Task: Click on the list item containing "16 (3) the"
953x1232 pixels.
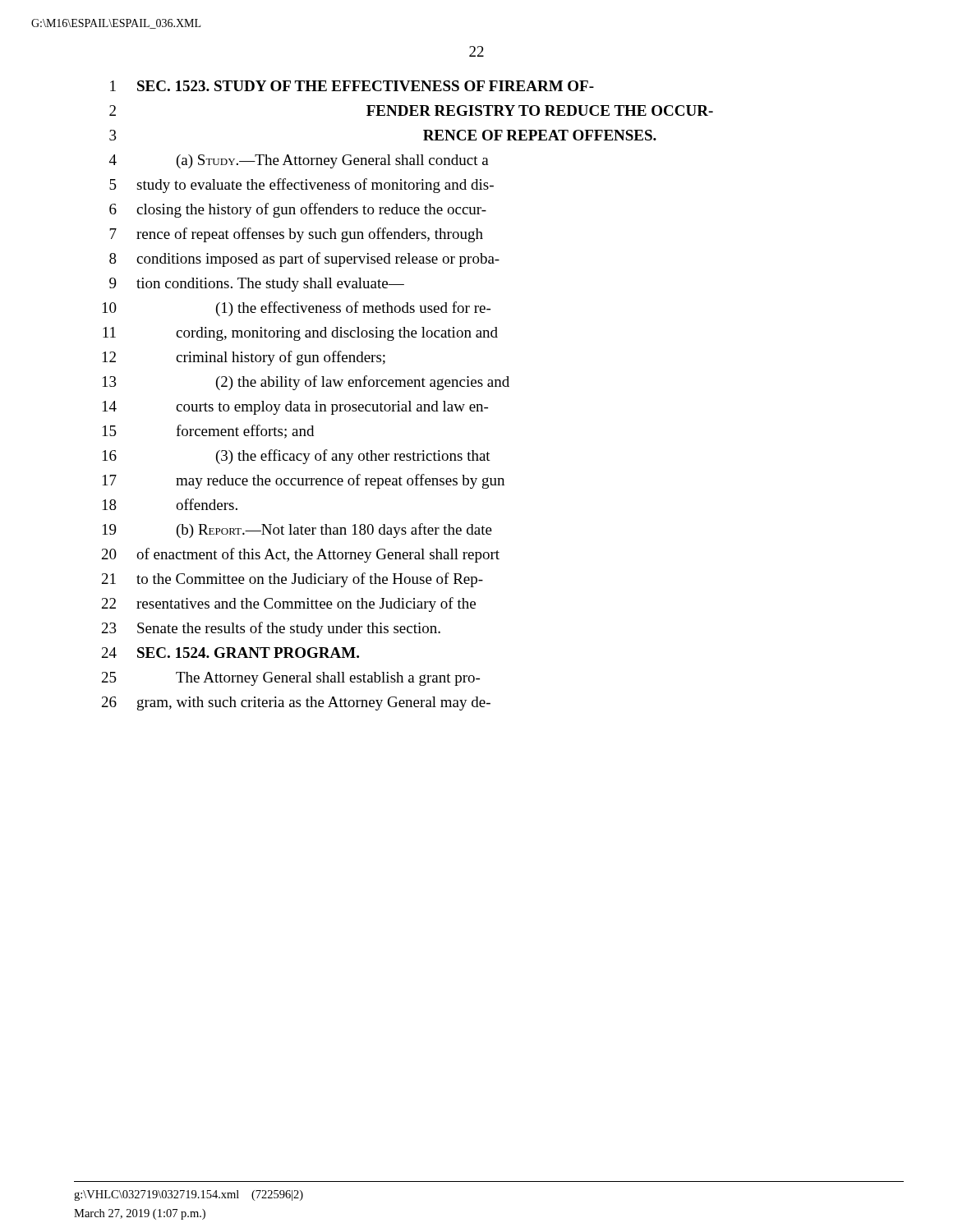Action: (x=489, y=456)
